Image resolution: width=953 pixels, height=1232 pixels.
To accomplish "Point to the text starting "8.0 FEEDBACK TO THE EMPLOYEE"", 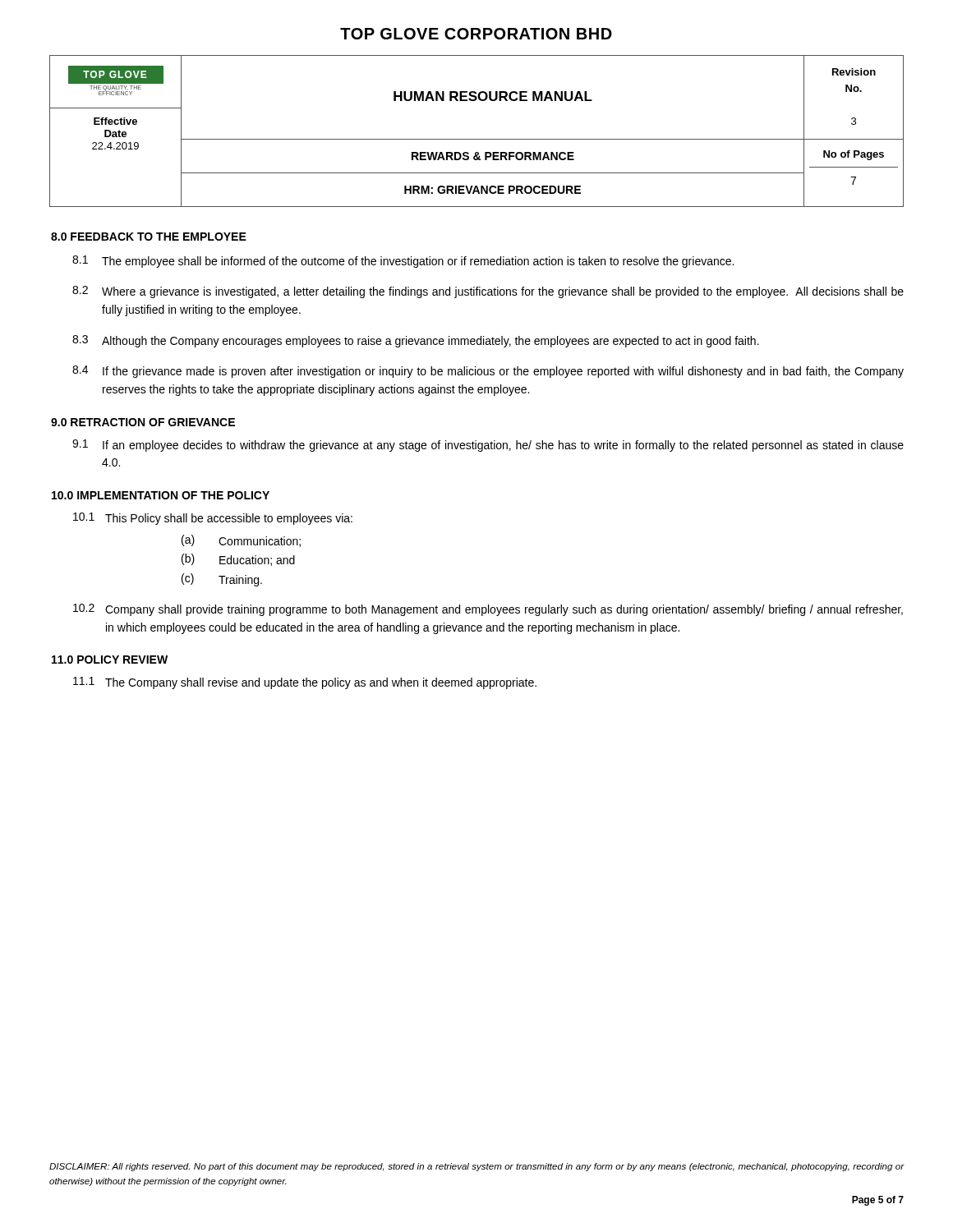I will [149, 236].
